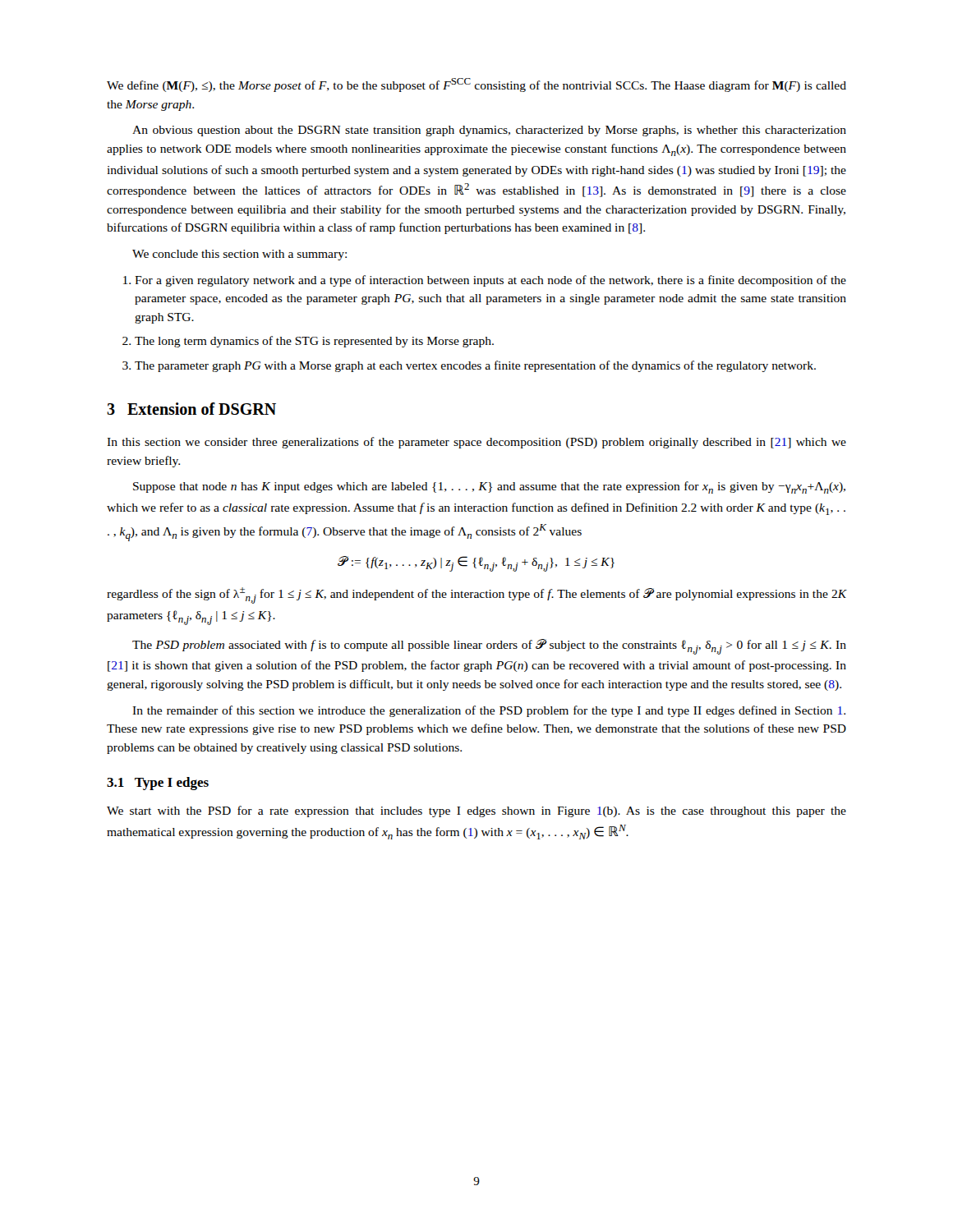Point to the text block starting "In the remainder of this section we"
The height and width of the screenshot is (1232, 953).
[x=476, y=729]
